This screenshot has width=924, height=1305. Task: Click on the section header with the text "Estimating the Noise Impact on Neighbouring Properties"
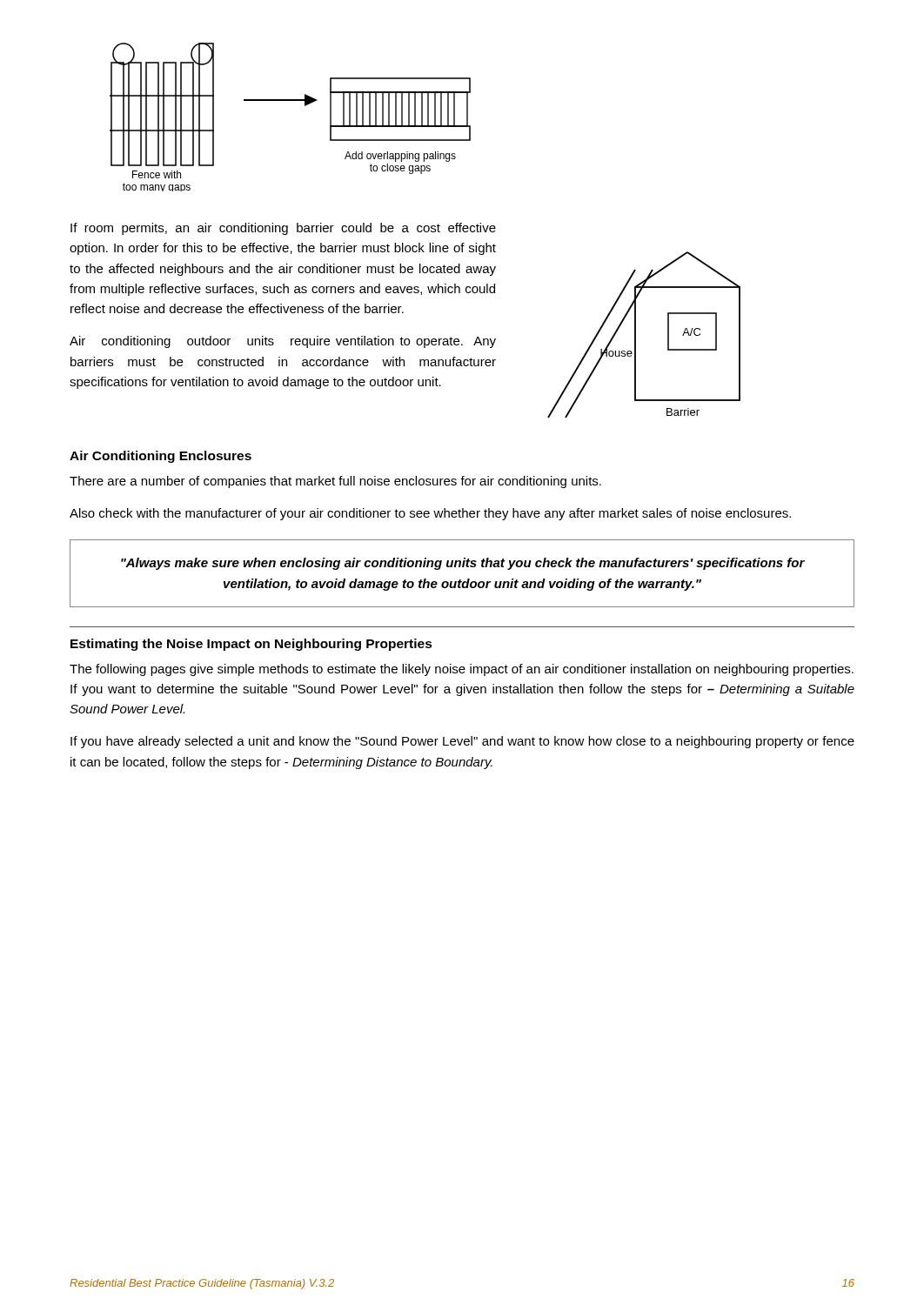point(251,643)
